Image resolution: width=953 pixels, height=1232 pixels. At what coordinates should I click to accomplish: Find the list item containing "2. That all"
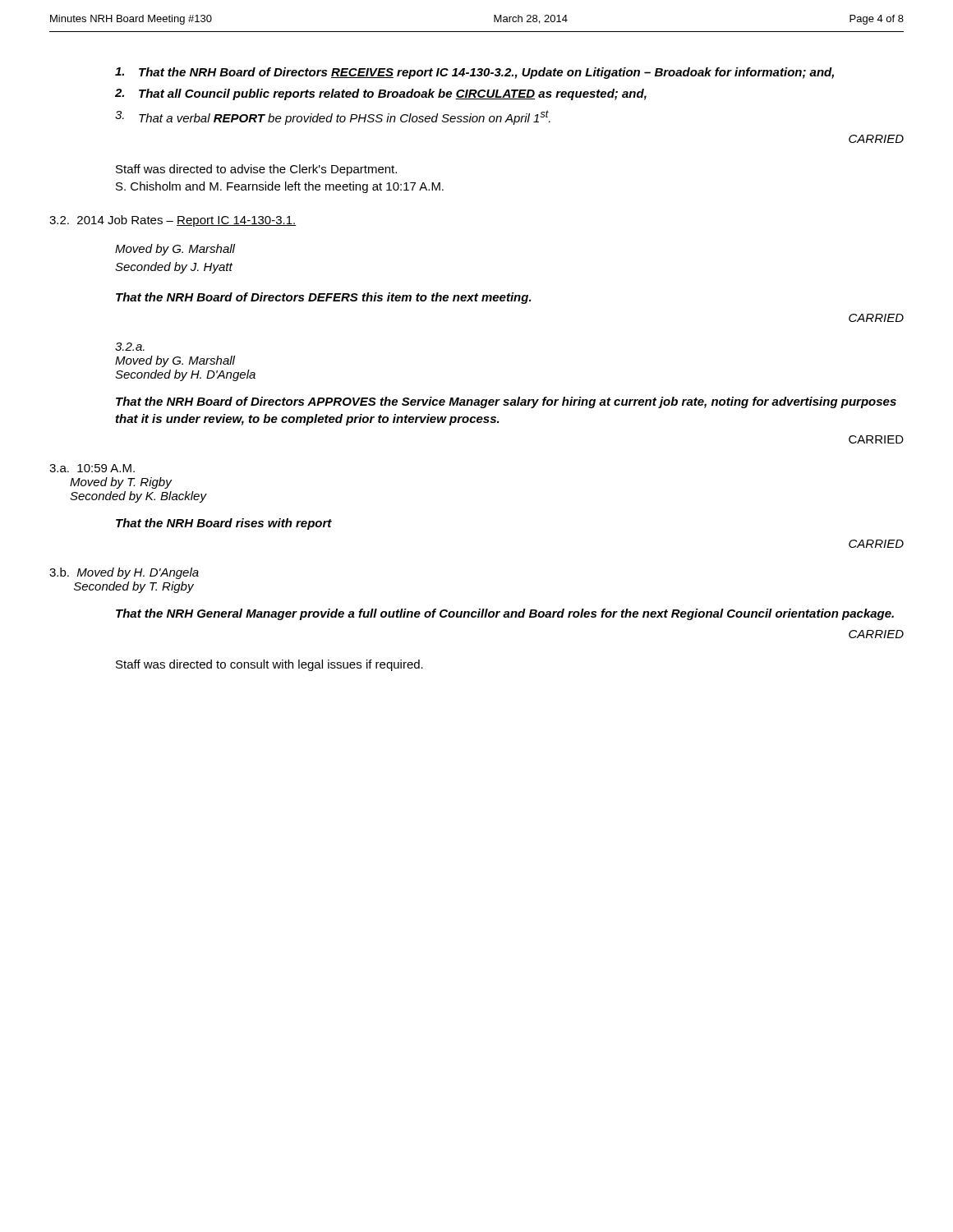381,94
